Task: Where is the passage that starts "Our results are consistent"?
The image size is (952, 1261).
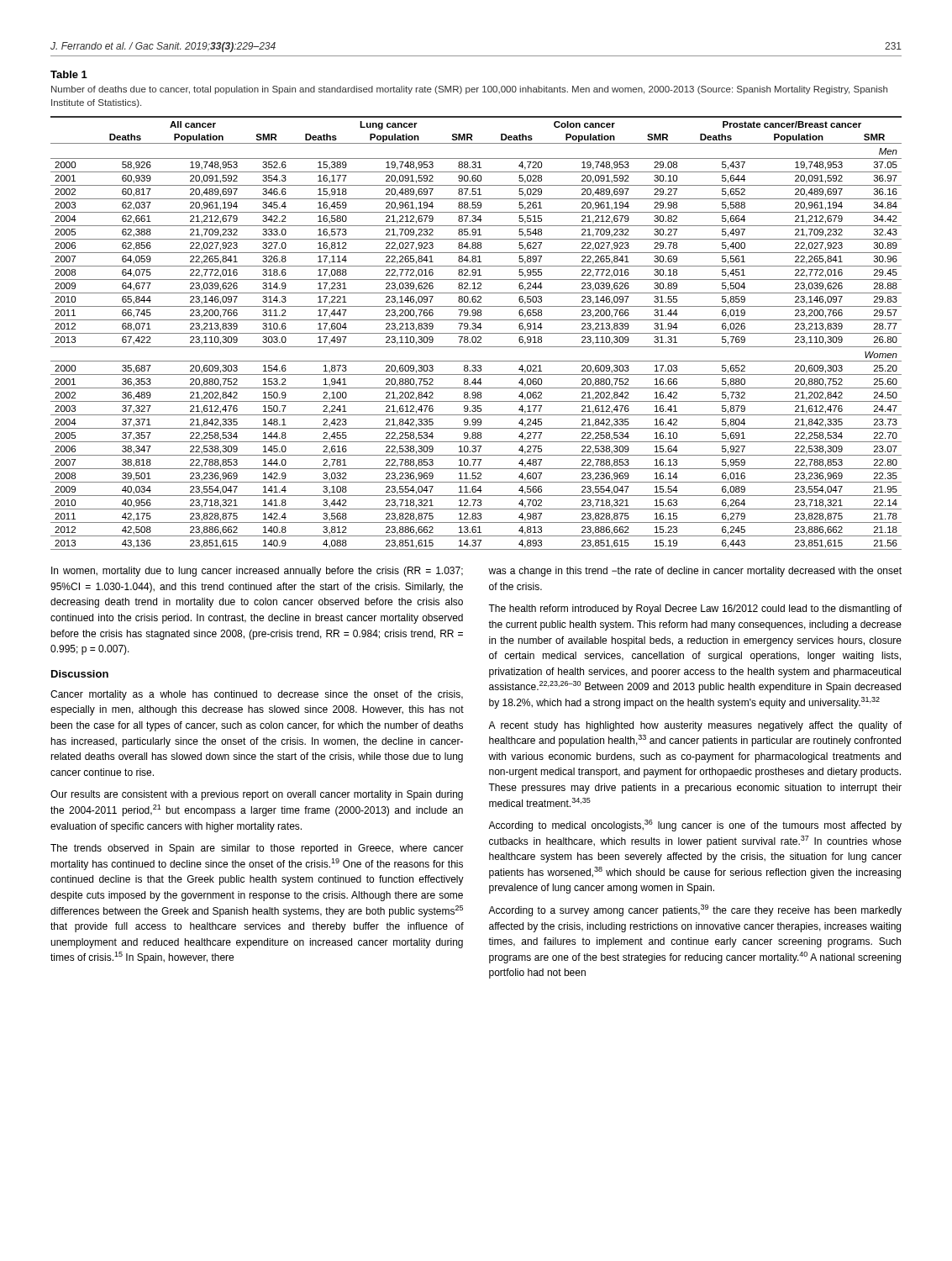Action: [x=257, y=810]
